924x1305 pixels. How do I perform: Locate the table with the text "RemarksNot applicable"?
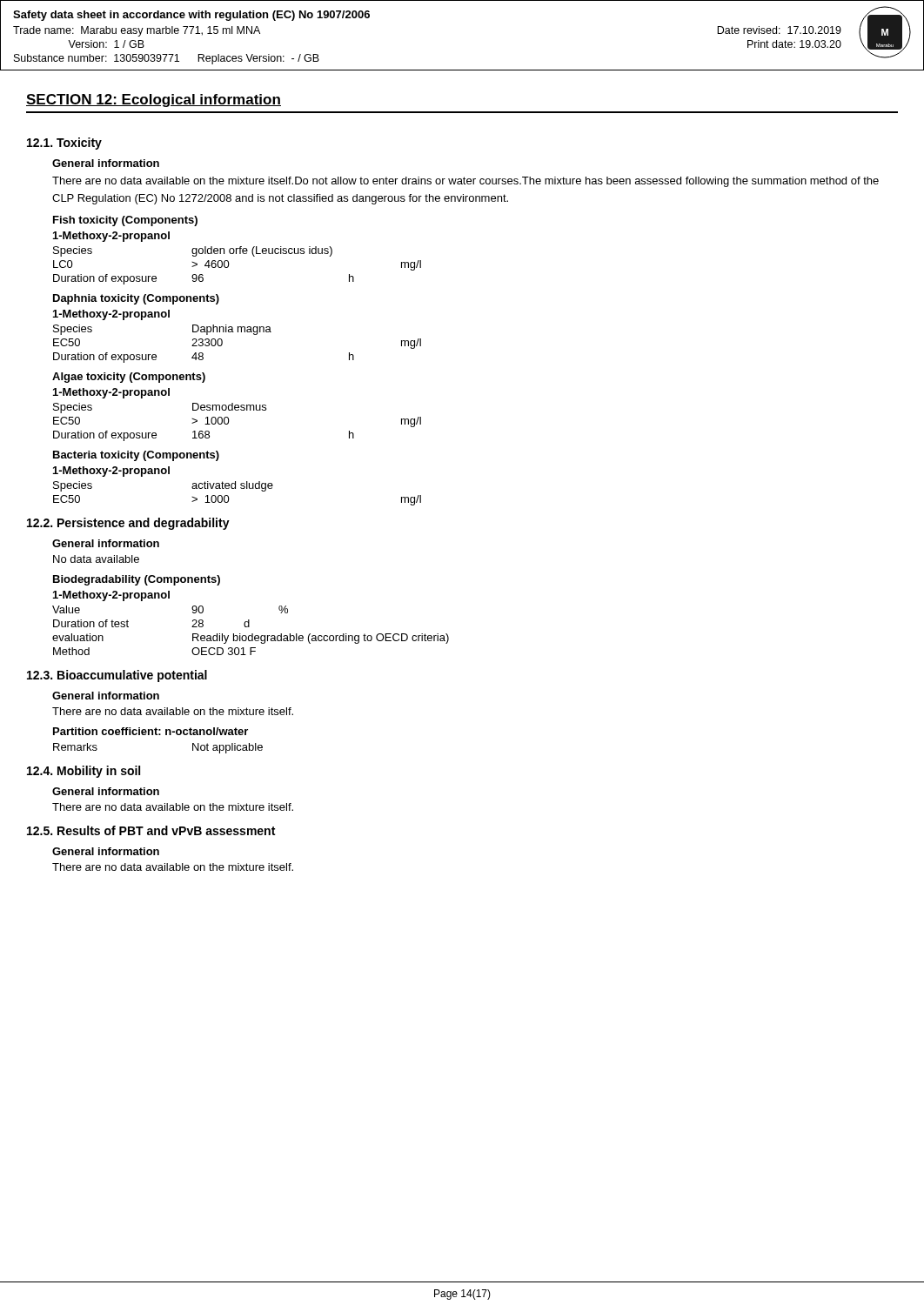475,747
